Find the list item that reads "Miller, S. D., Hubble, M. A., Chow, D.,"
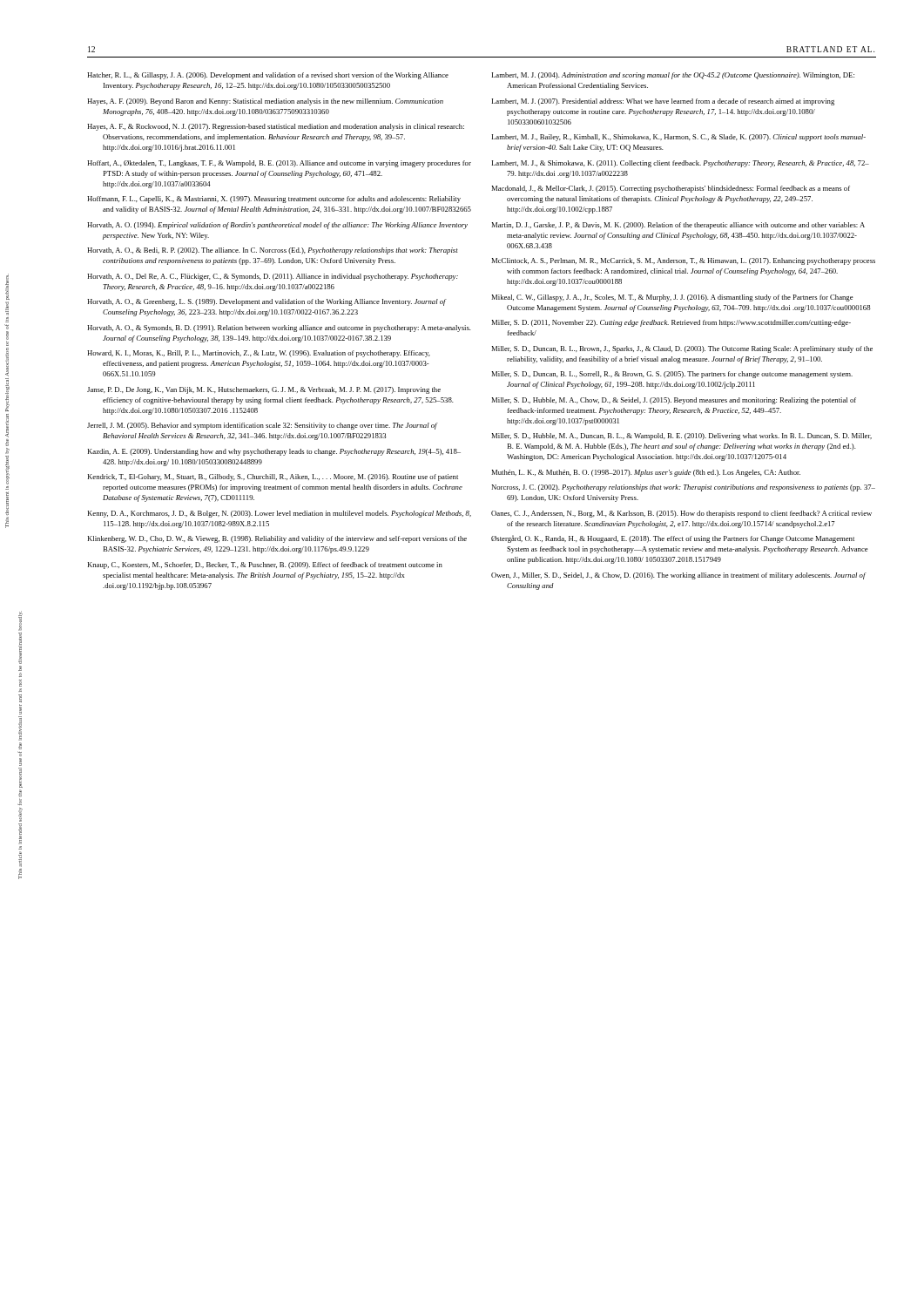924x1307 pixels. point(674,410)
